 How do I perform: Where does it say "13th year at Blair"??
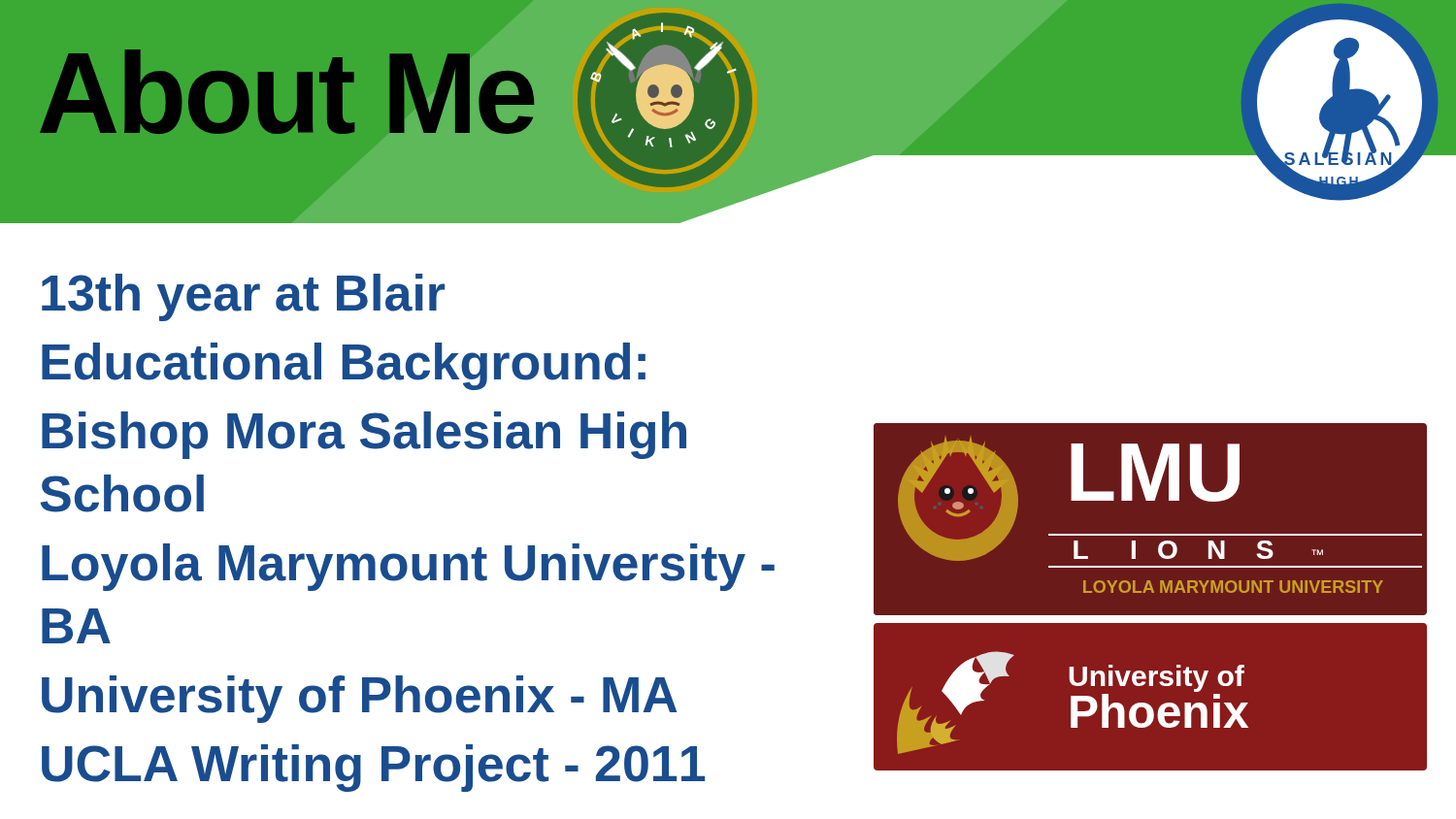(242, 293)
